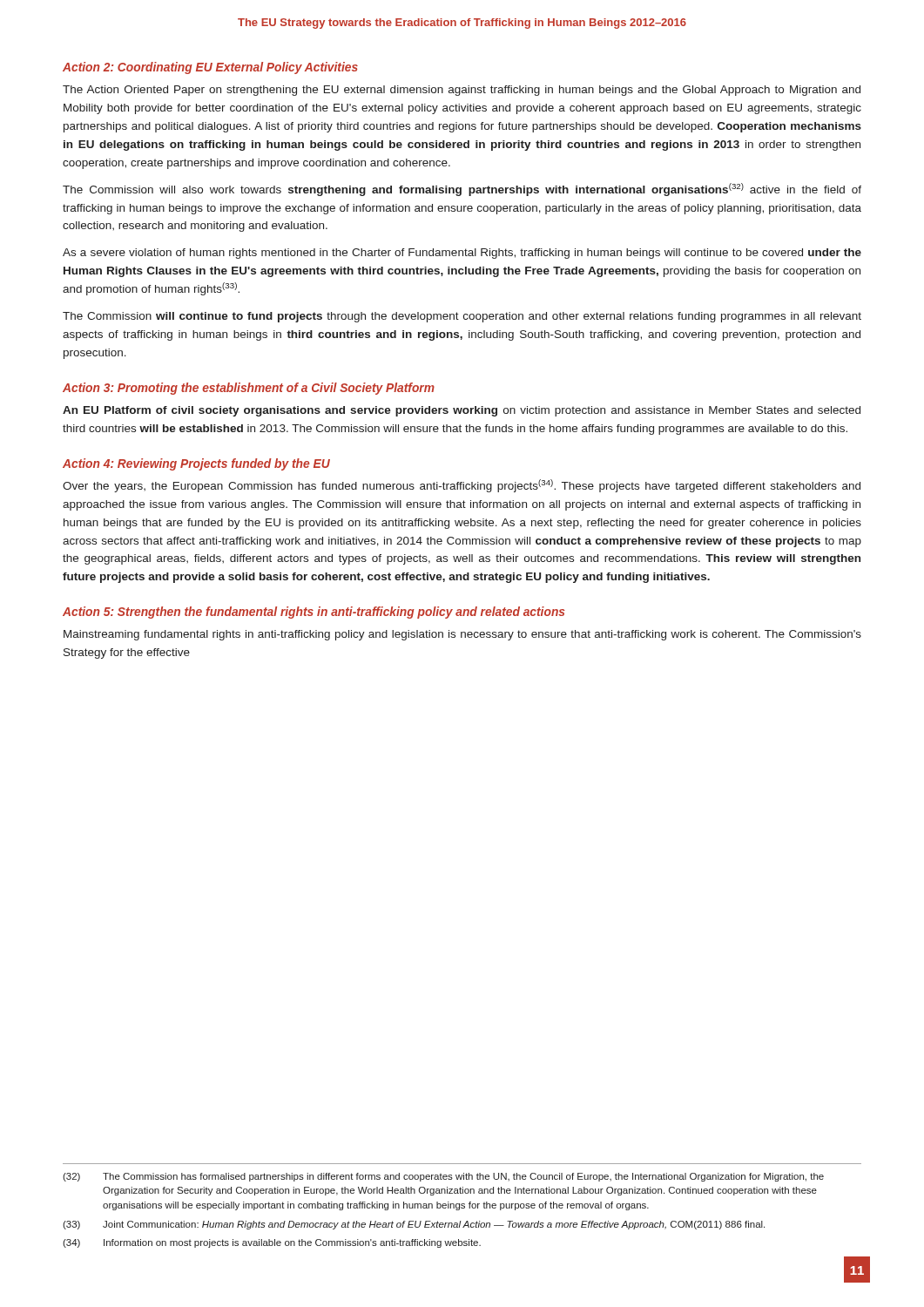
Task: Navigate to the region starting "Action 3: Promoting the"
Action: (249, 388)
